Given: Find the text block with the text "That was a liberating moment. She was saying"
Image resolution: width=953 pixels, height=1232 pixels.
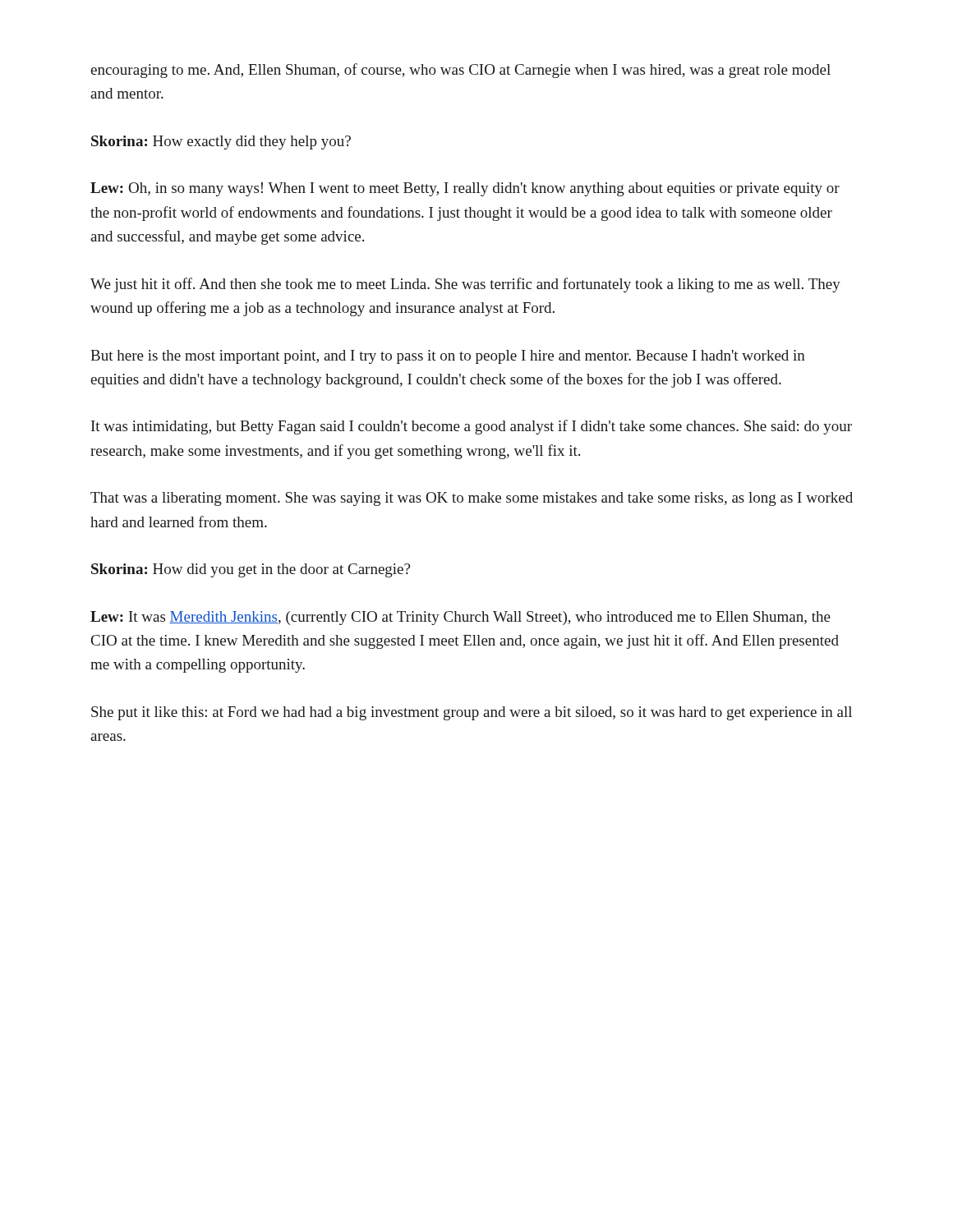Looking at the screenshot, I should [472, 510].
